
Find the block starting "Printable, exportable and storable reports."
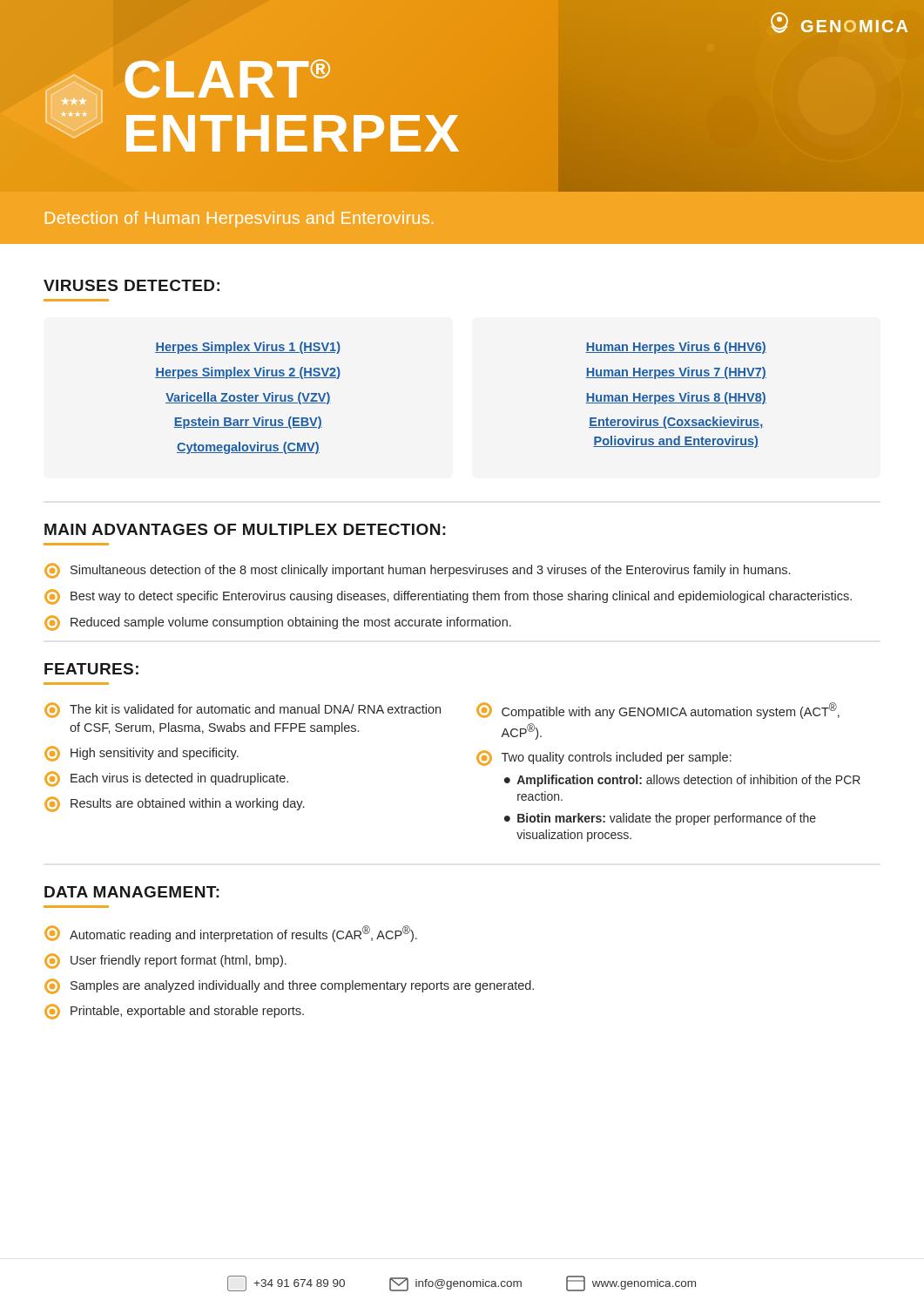174,1011
